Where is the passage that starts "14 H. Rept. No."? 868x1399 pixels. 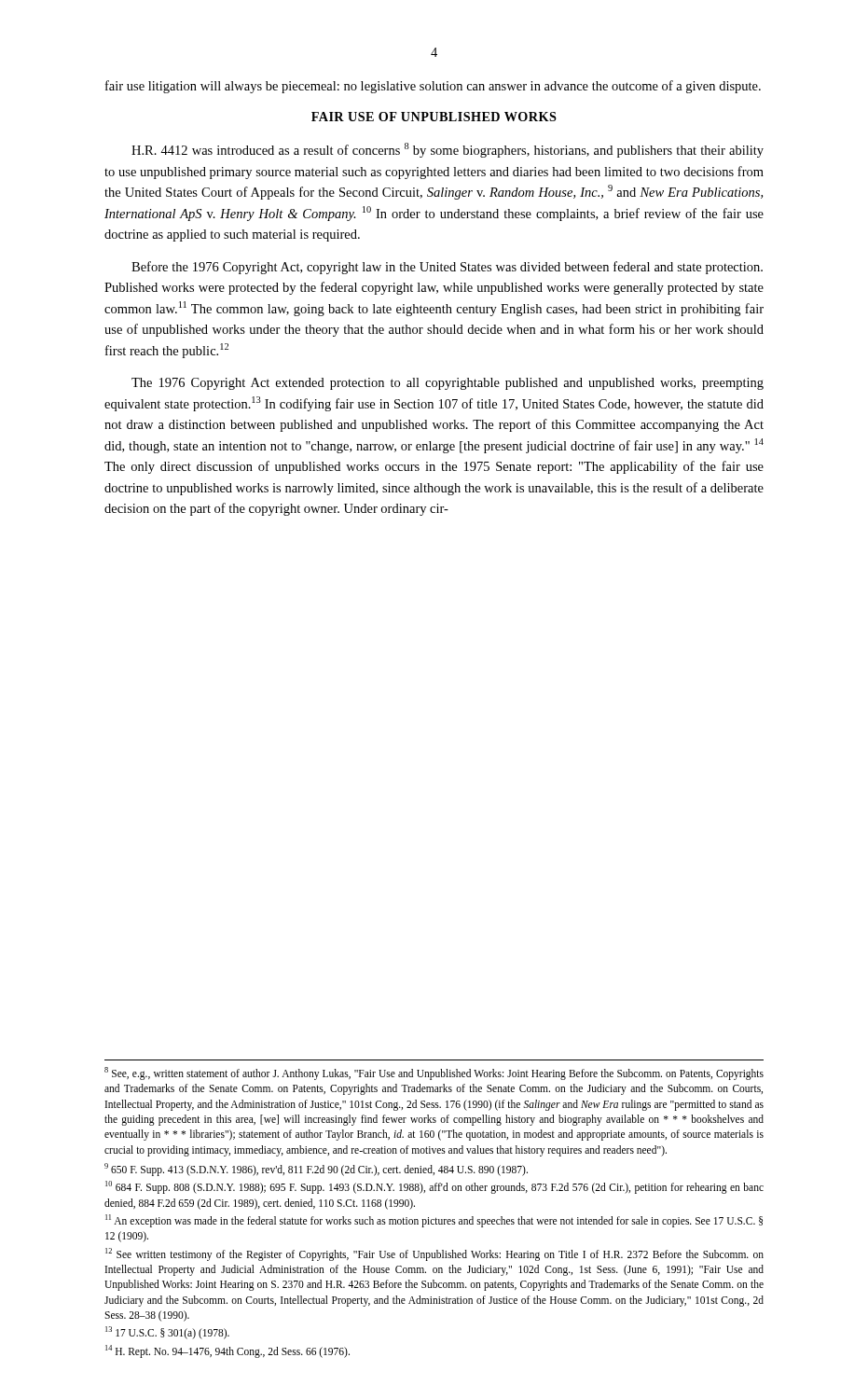227,1350
